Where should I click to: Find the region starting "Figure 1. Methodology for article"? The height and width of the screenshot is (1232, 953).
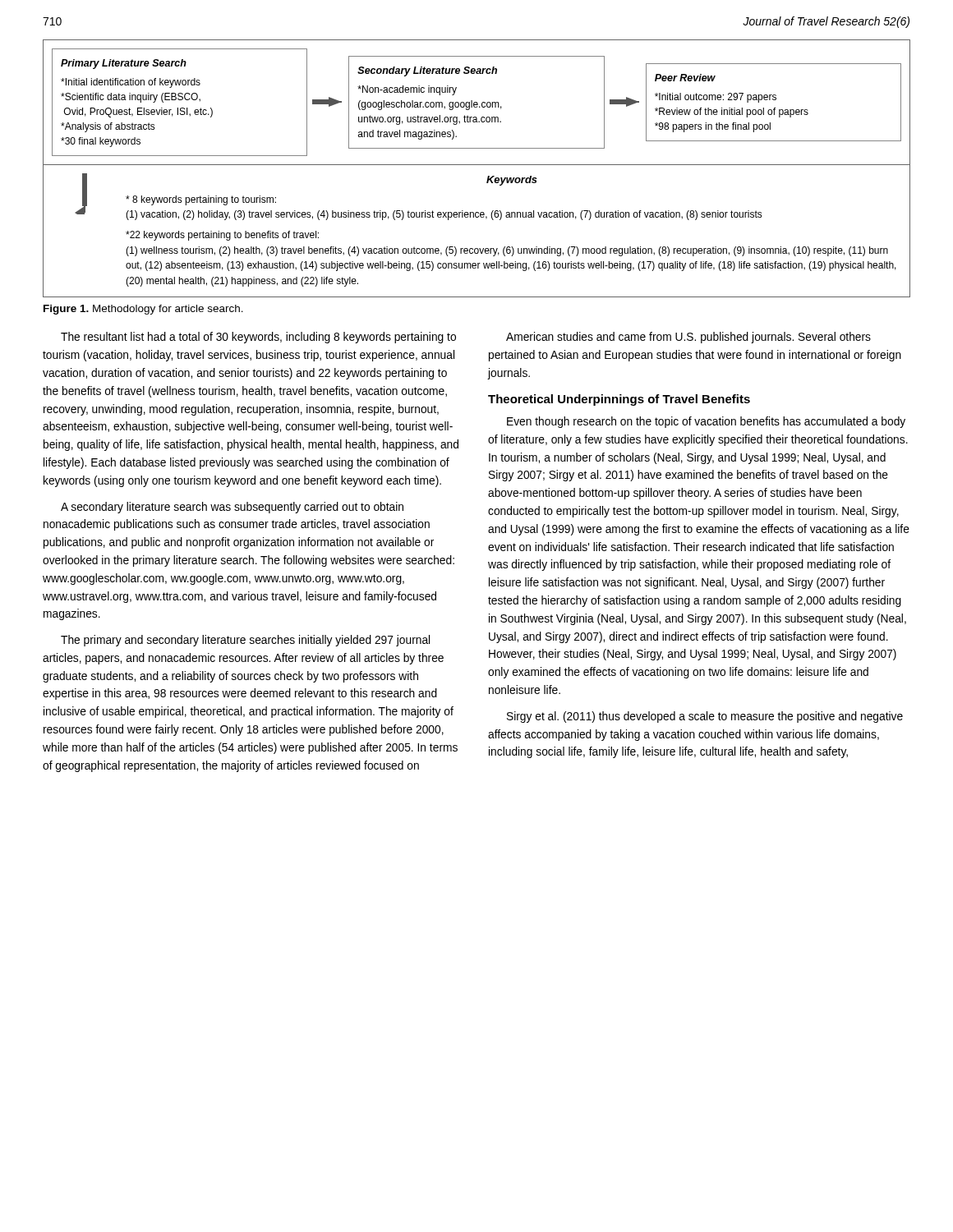coord(143,309)
